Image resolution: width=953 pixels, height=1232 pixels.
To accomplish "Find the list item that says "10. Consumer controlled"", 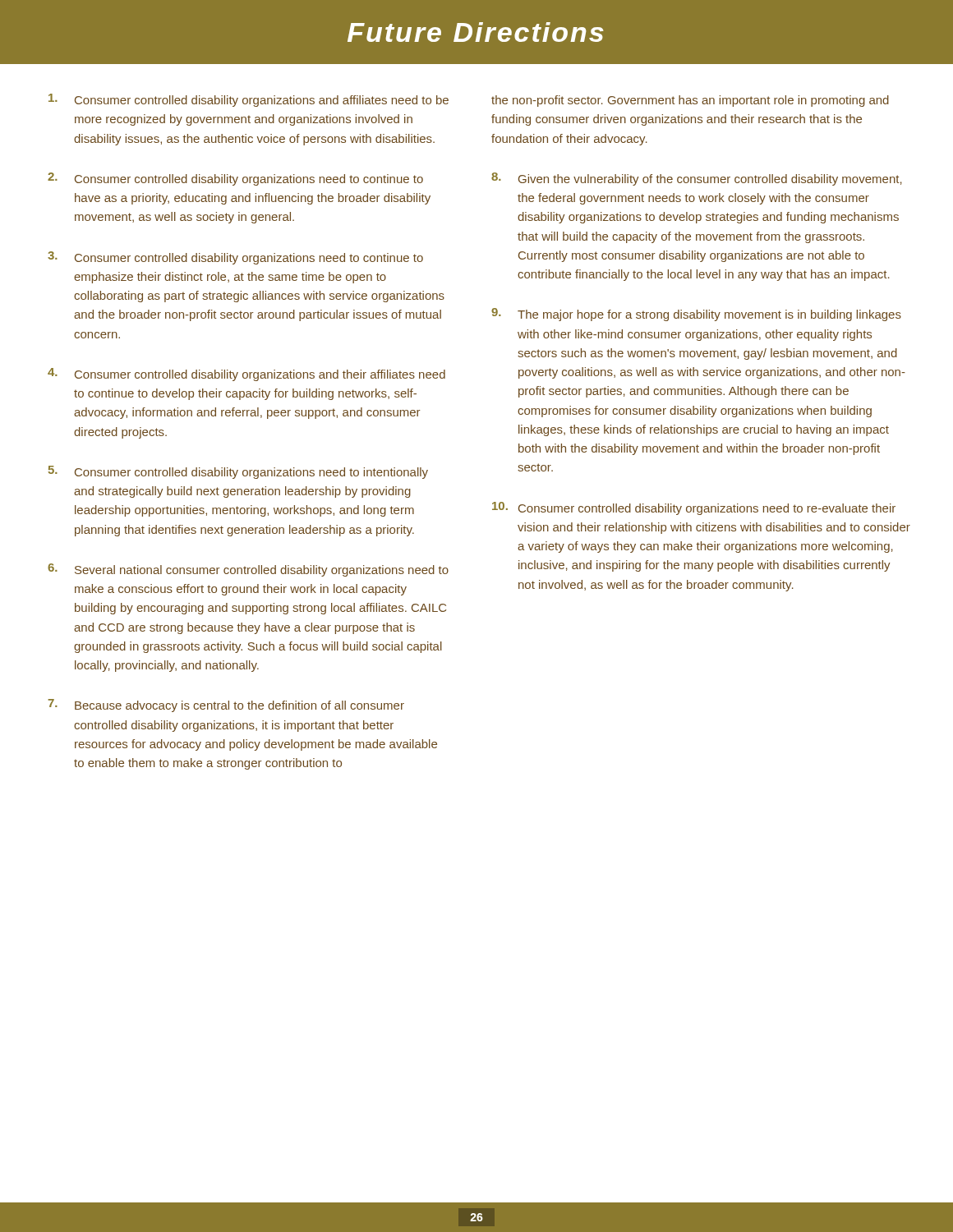I will pos(701,546).
